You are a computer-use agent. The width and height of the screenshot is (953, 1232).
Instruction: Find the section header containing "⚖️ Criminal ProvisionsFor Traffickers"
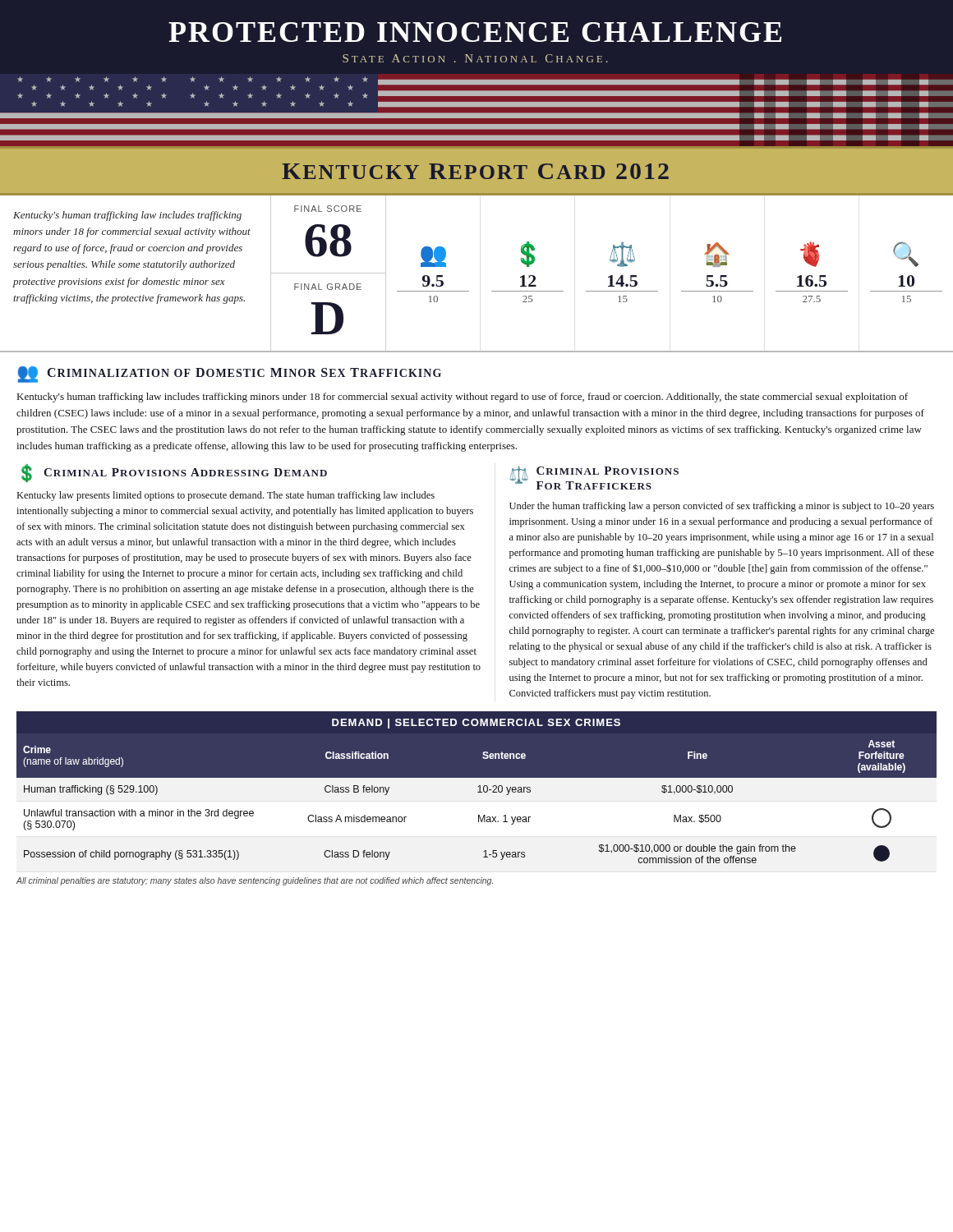click(x=594, y=478)
